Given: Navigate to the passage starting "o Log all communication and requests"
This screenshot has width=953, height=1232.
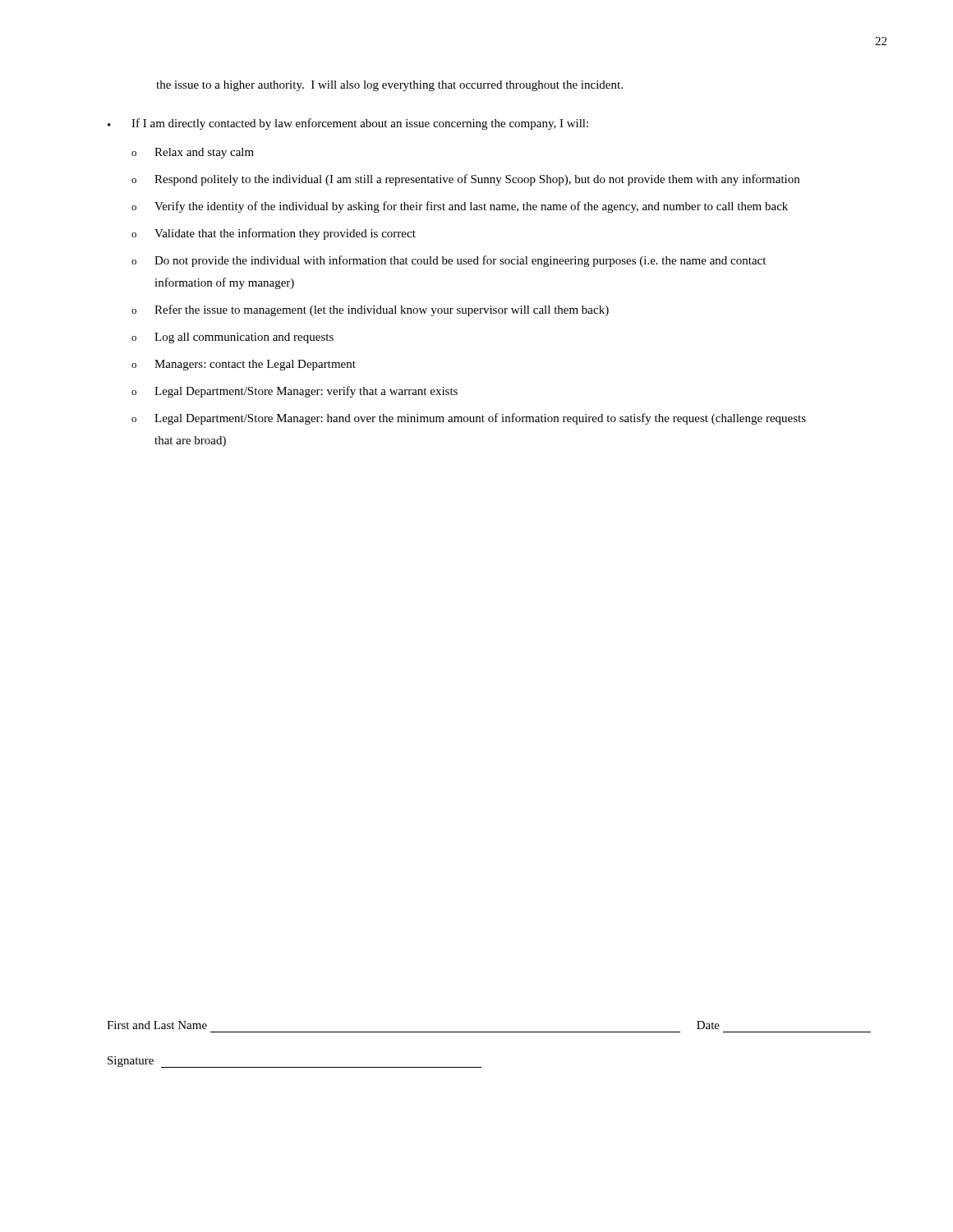Looking at the screenshot, I should click(x=232, y=338).
